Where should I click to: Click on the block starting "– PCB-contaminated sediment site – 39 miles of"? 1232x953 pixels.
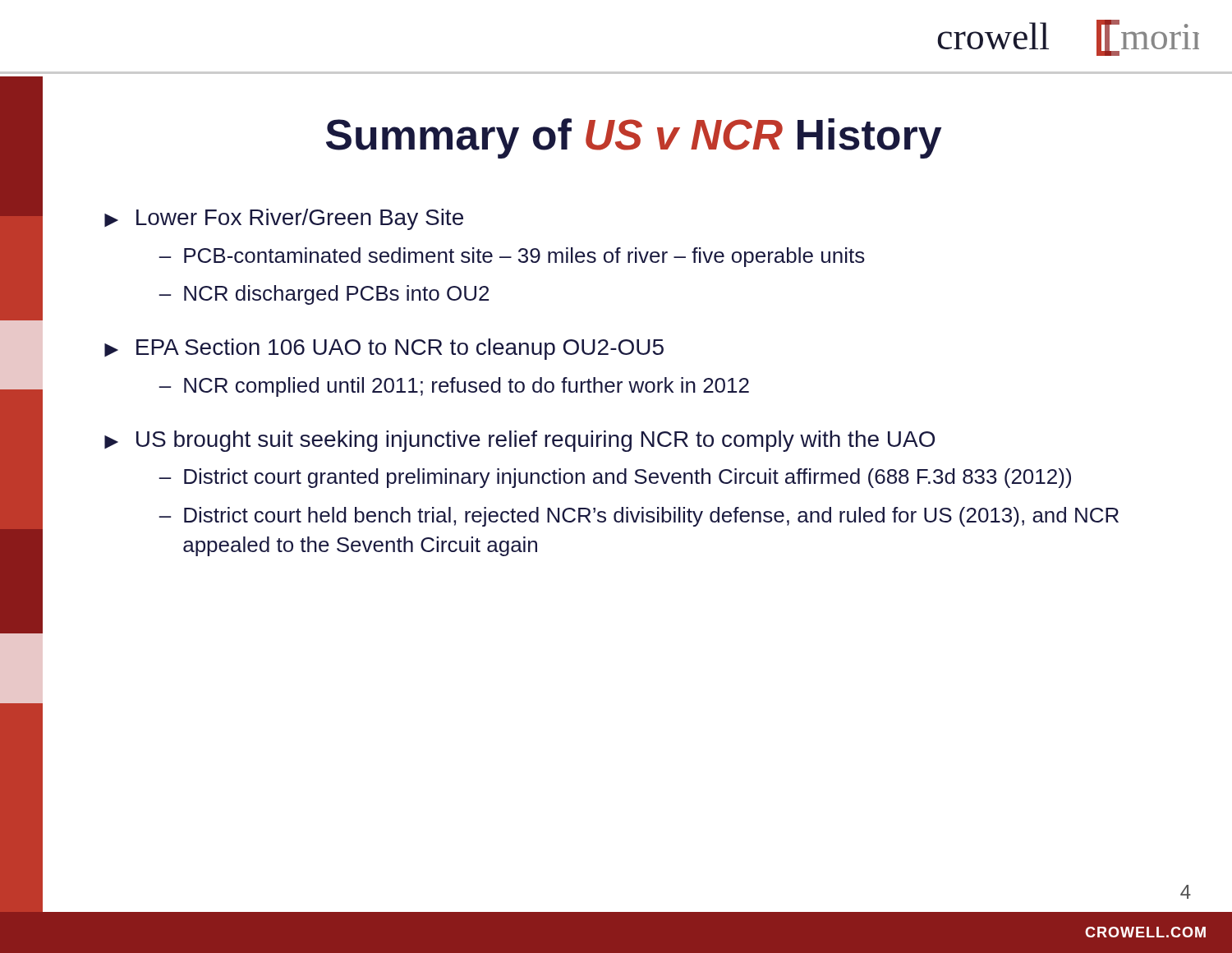(x=663, y=255)
